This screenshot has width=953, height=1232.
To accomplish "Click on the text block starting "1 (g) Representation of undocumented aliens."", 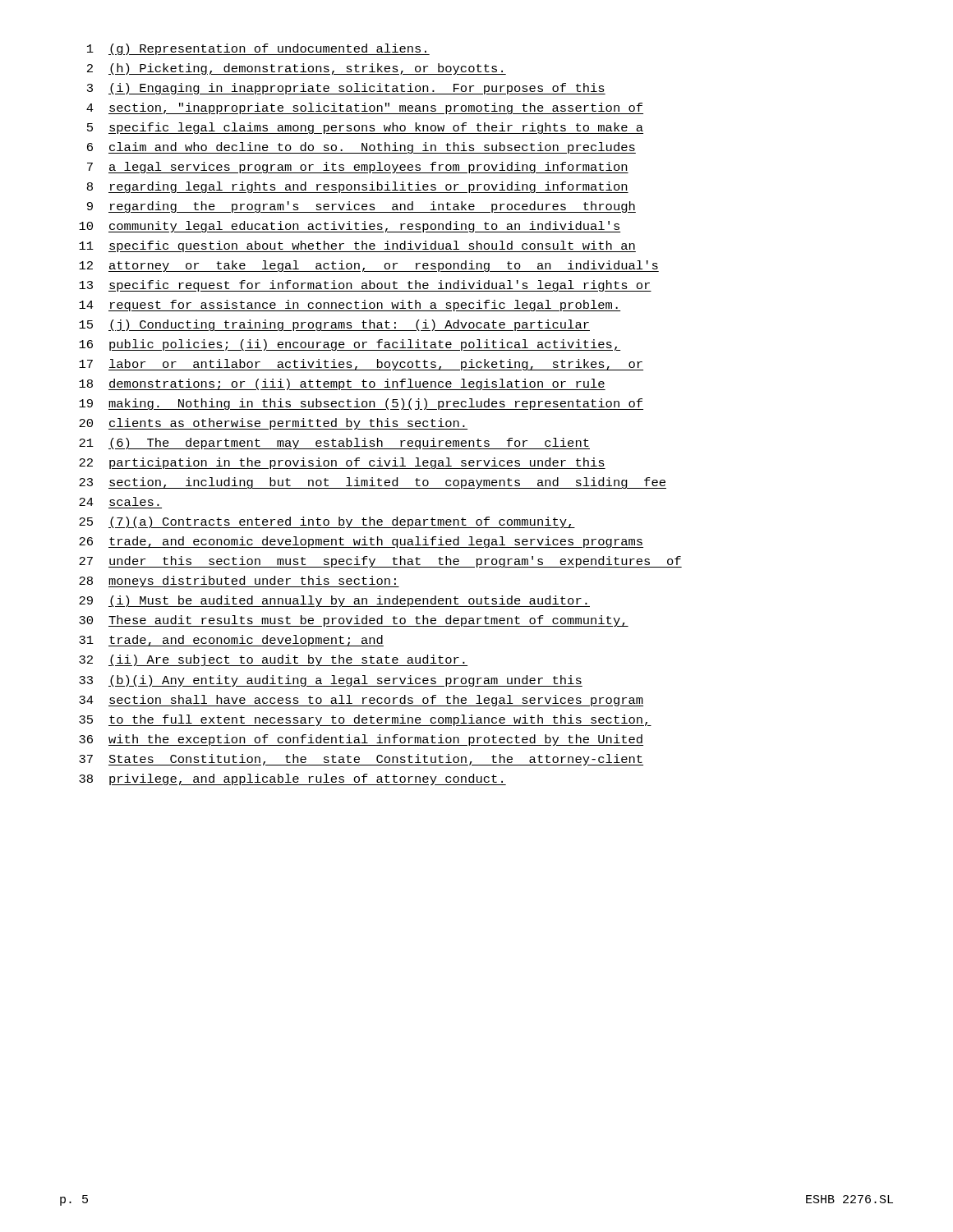I will [x=258, y=49].
